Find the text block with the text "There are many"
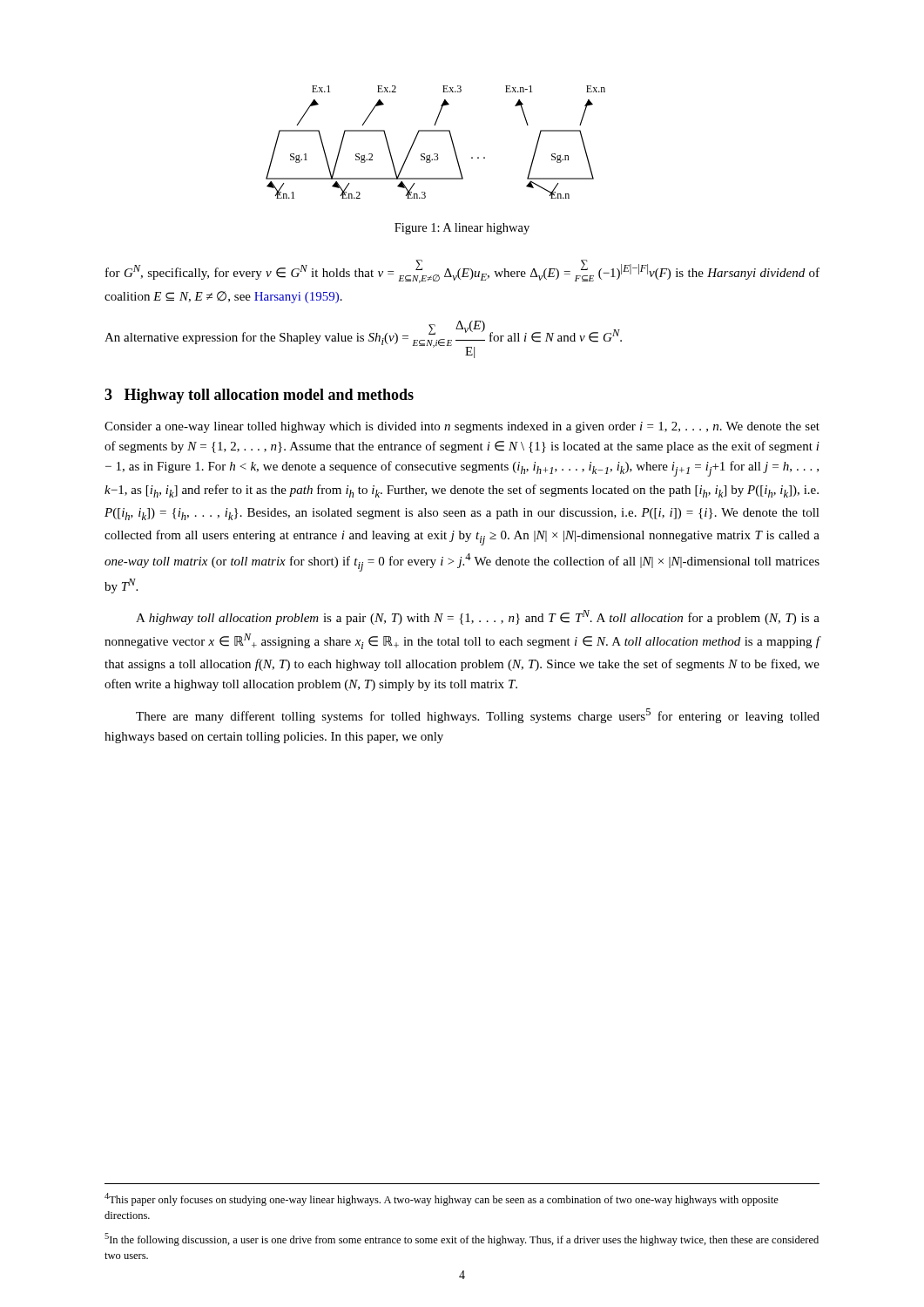Screen dimensions: 1307x924 462,724
